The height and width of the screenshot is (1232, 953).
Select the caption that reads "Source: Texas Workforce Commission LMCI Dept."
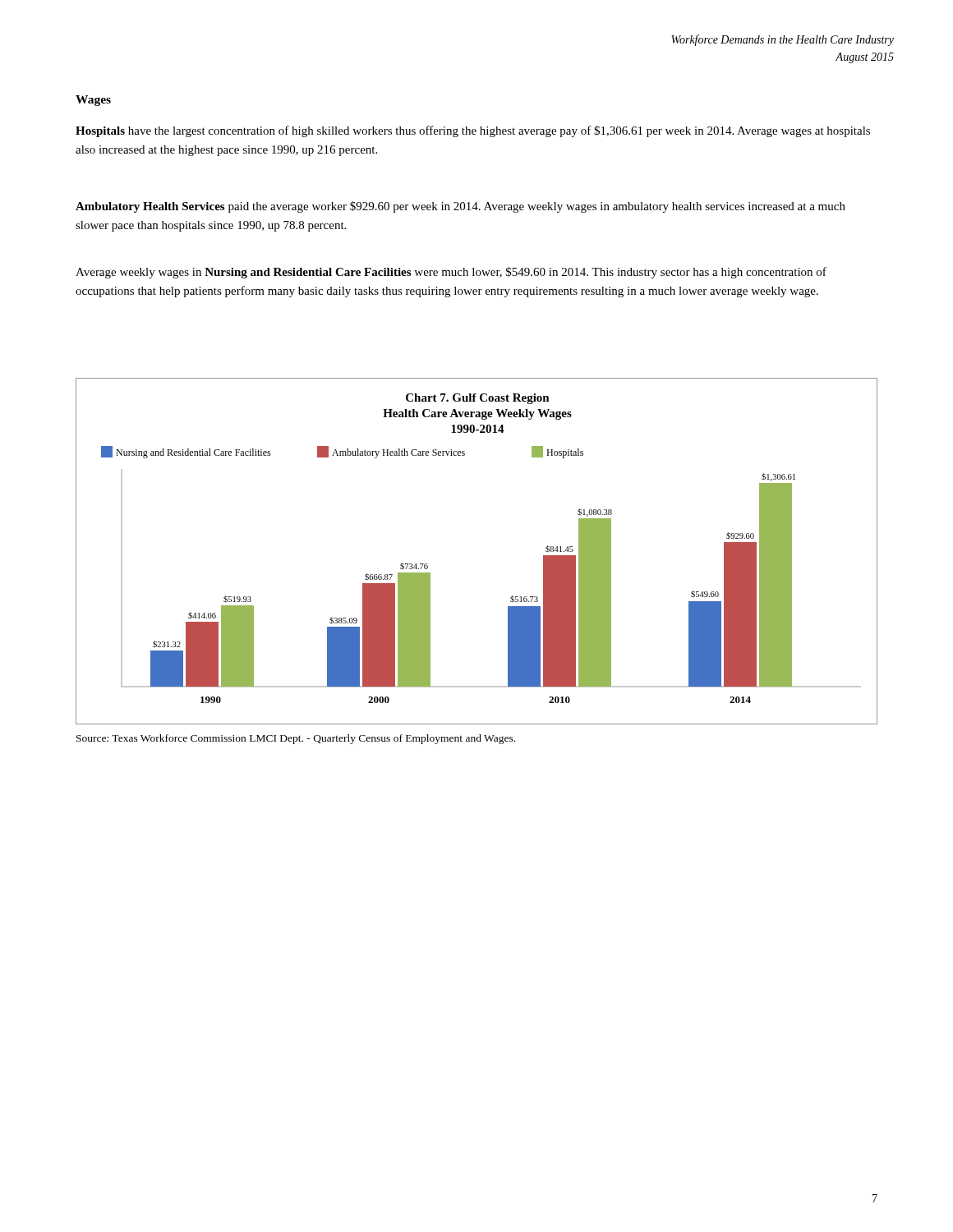296,738
